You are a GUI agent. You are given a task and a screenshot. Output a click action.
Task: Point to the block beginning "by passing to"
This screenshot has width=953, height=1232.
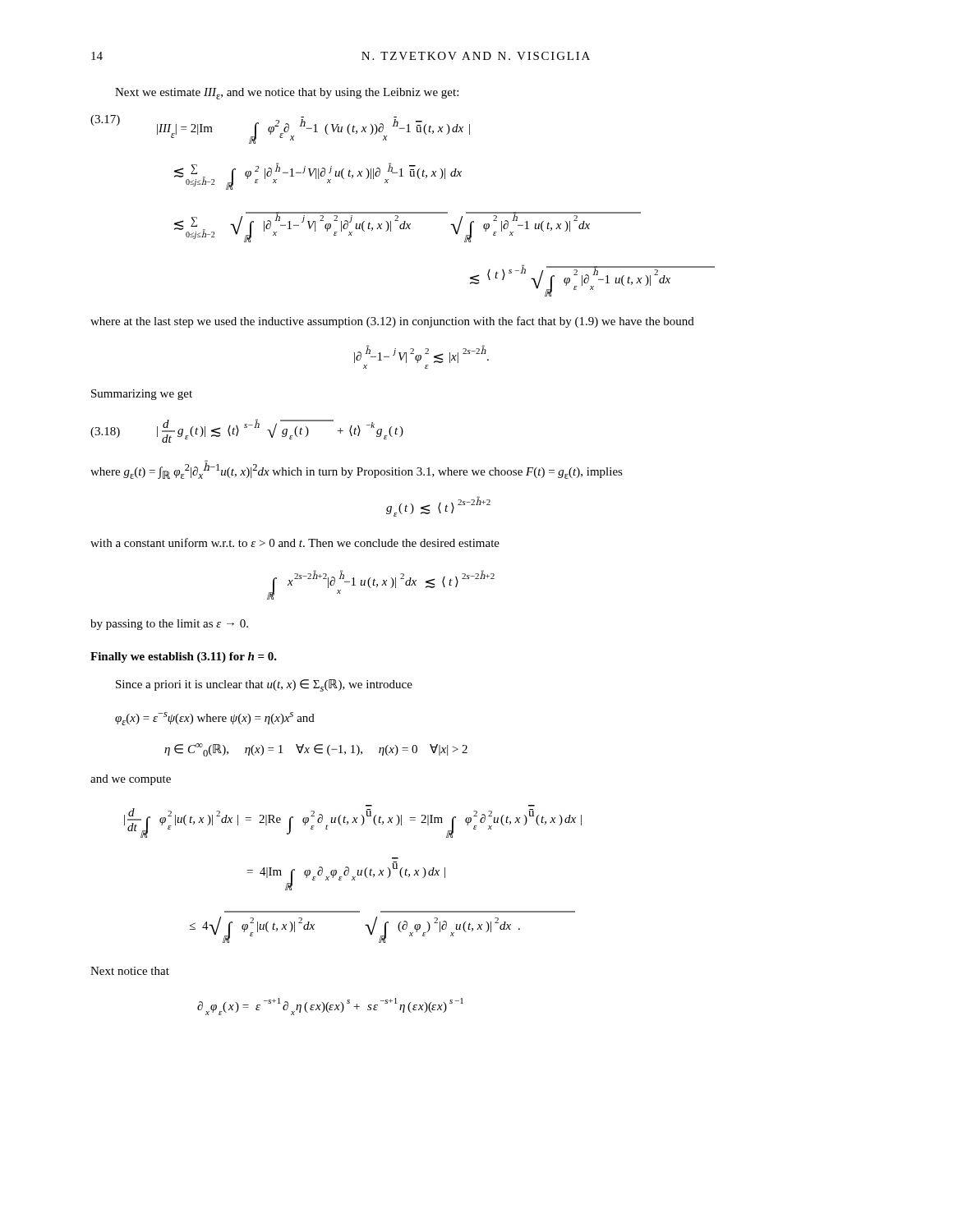[x=170, y=623]
